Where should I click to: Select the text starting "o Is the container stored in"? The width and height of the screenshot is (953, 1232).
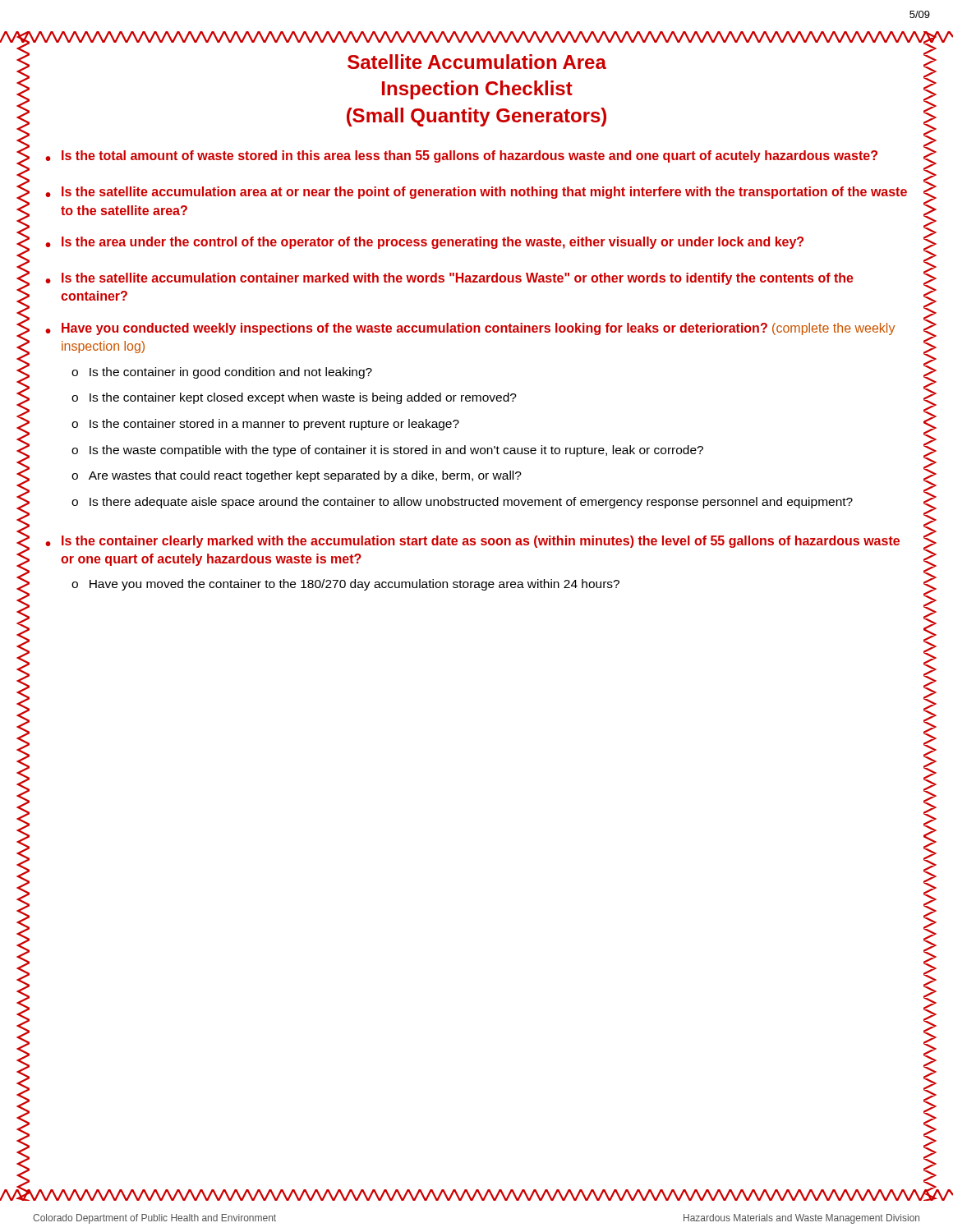point(462,424)
